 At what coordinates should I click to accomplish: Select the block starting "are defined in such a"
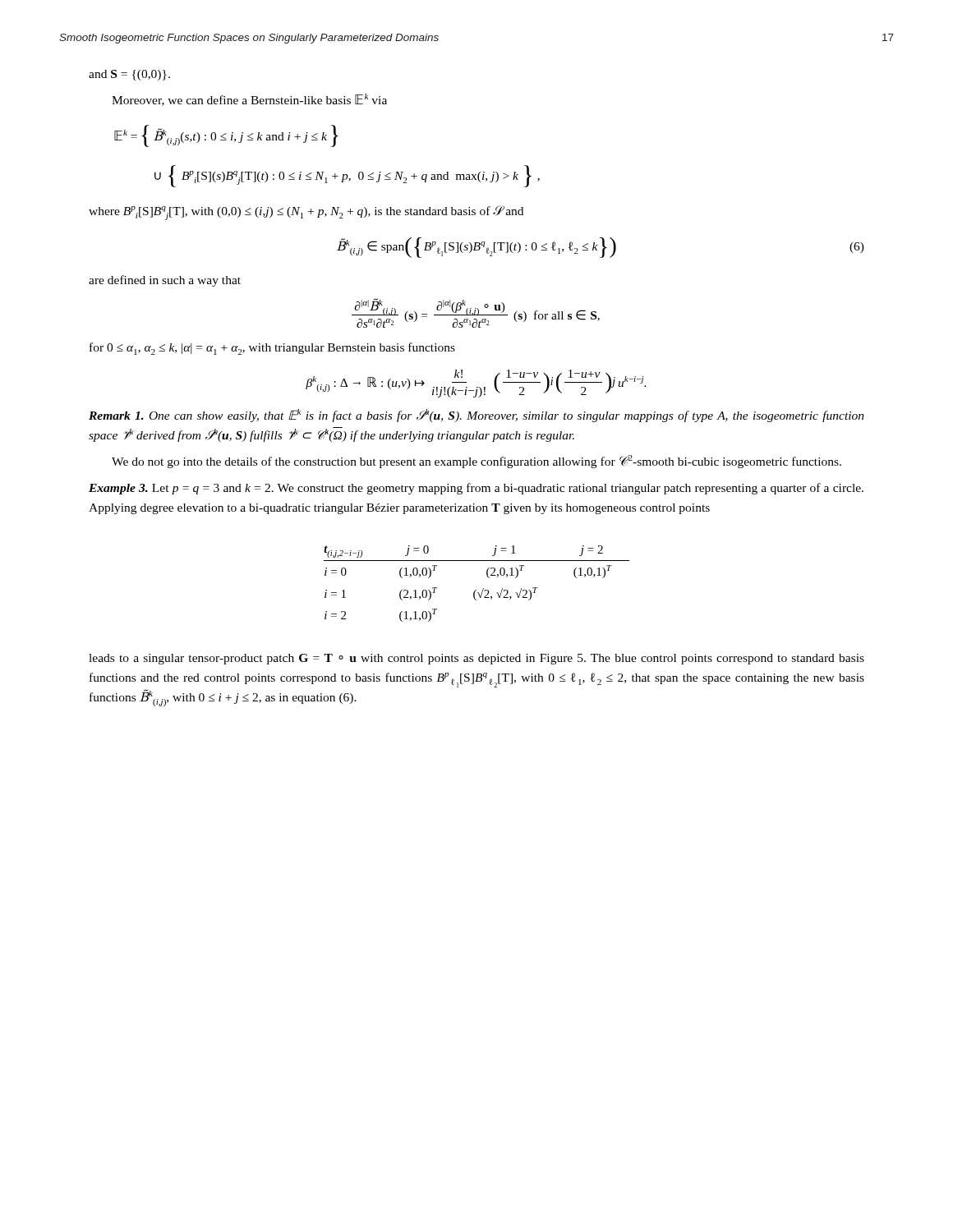[165, 280]
